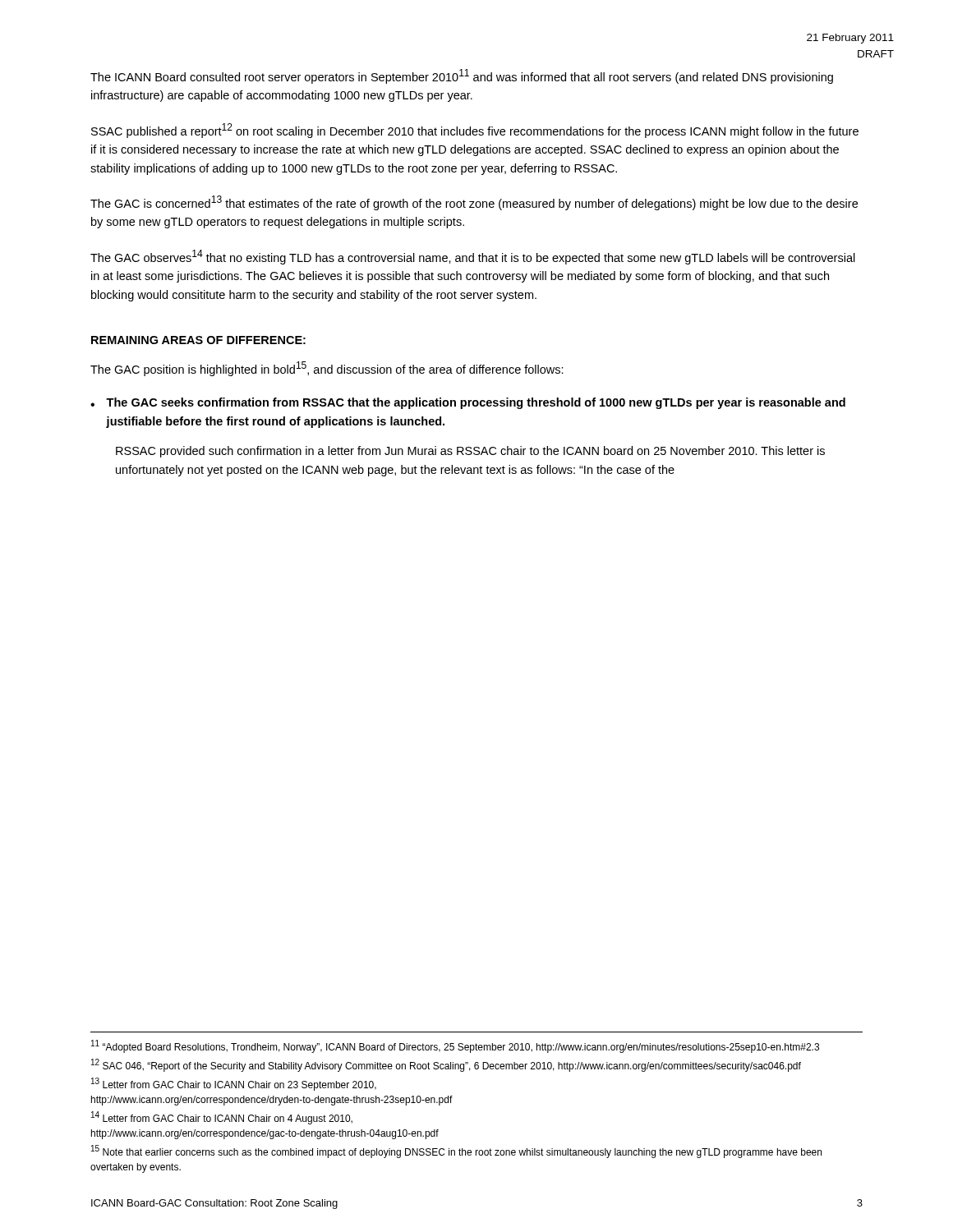The width and height of the screenshot is (953, 1232).
Task: Select the text block that reads "The GAC observes14"
Action: coord(473,274)
